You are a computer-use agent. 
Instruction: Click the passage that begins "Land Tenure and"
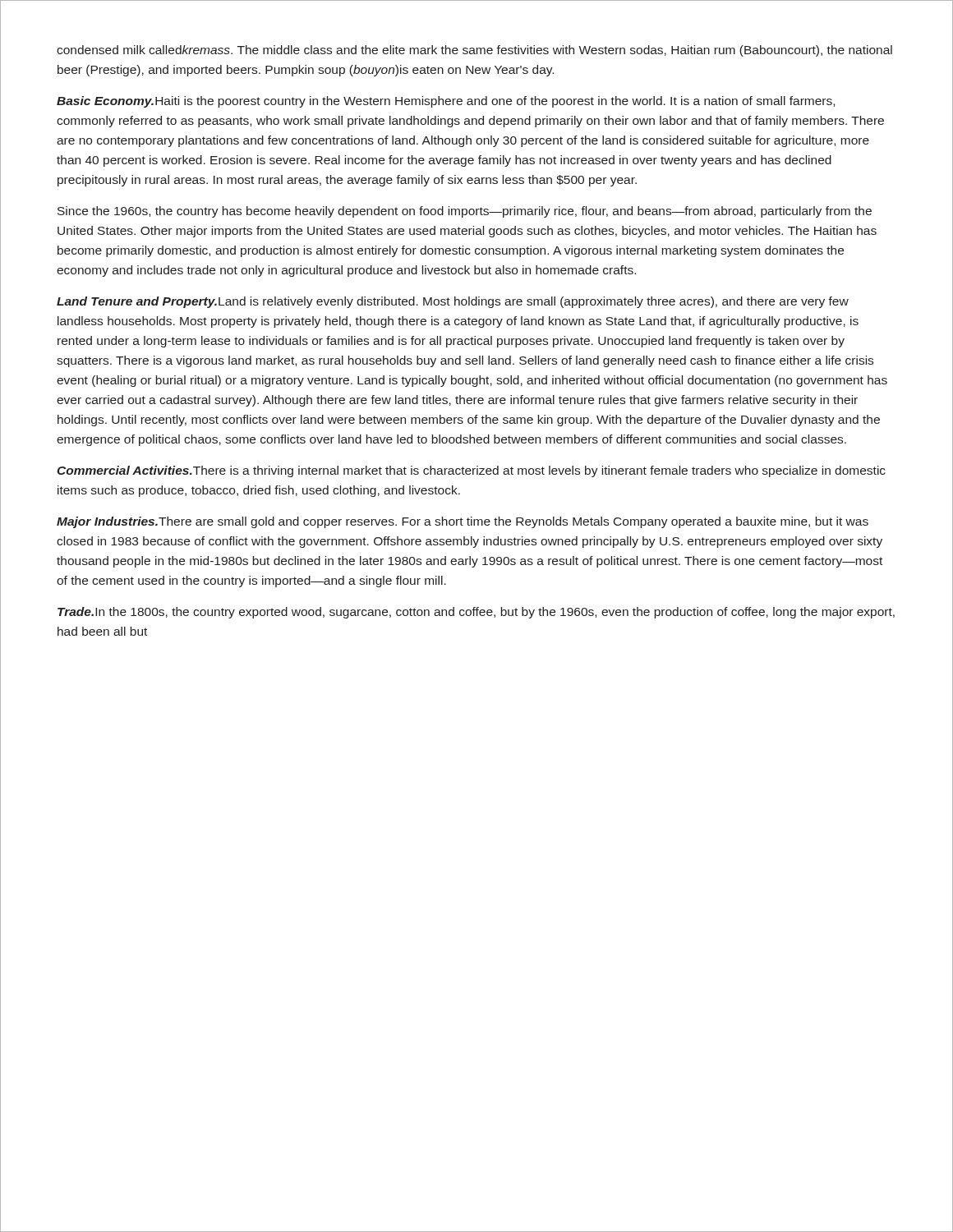[476, 371]
